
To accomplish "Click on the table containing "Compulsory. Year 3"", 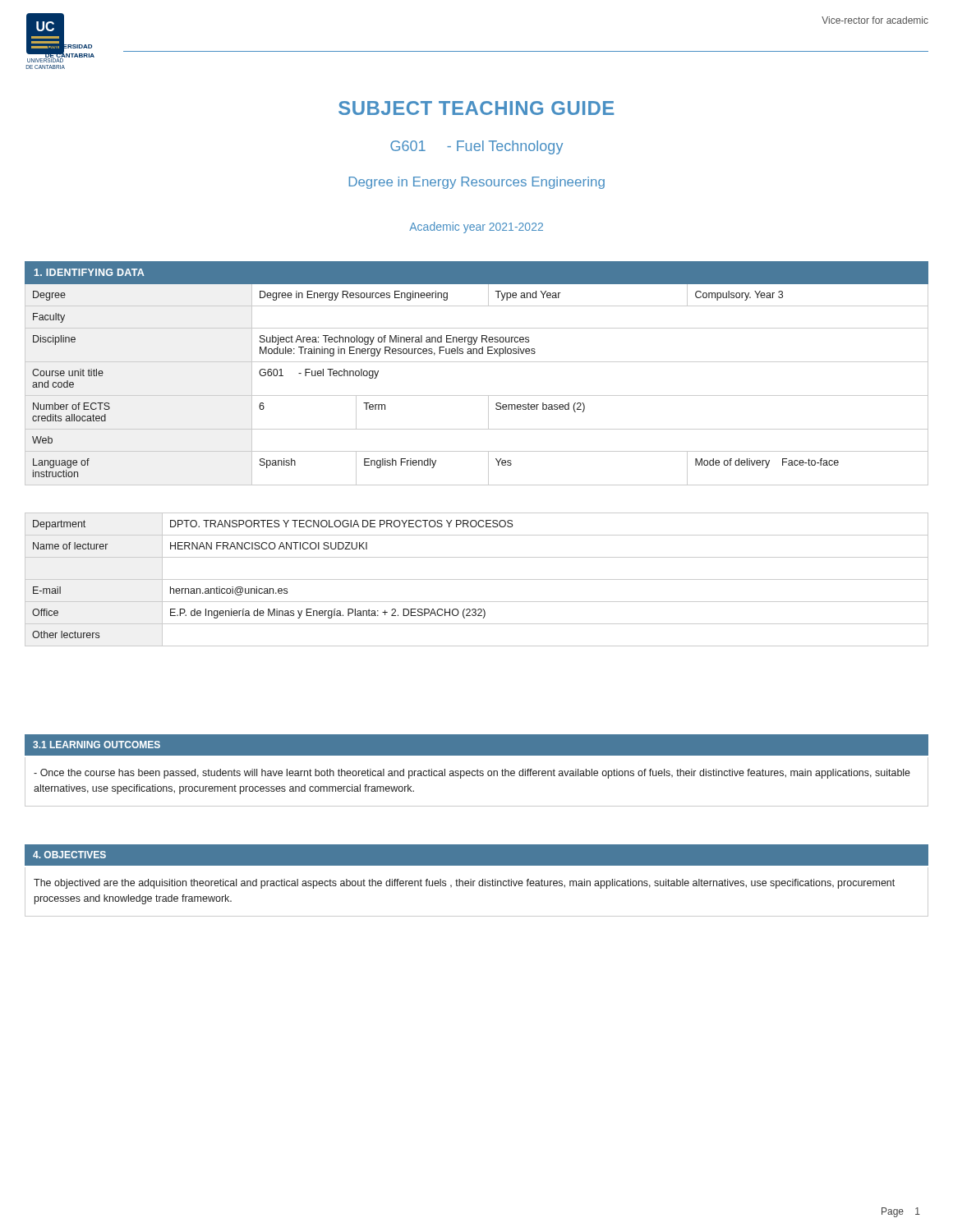I will coord(476,373).
